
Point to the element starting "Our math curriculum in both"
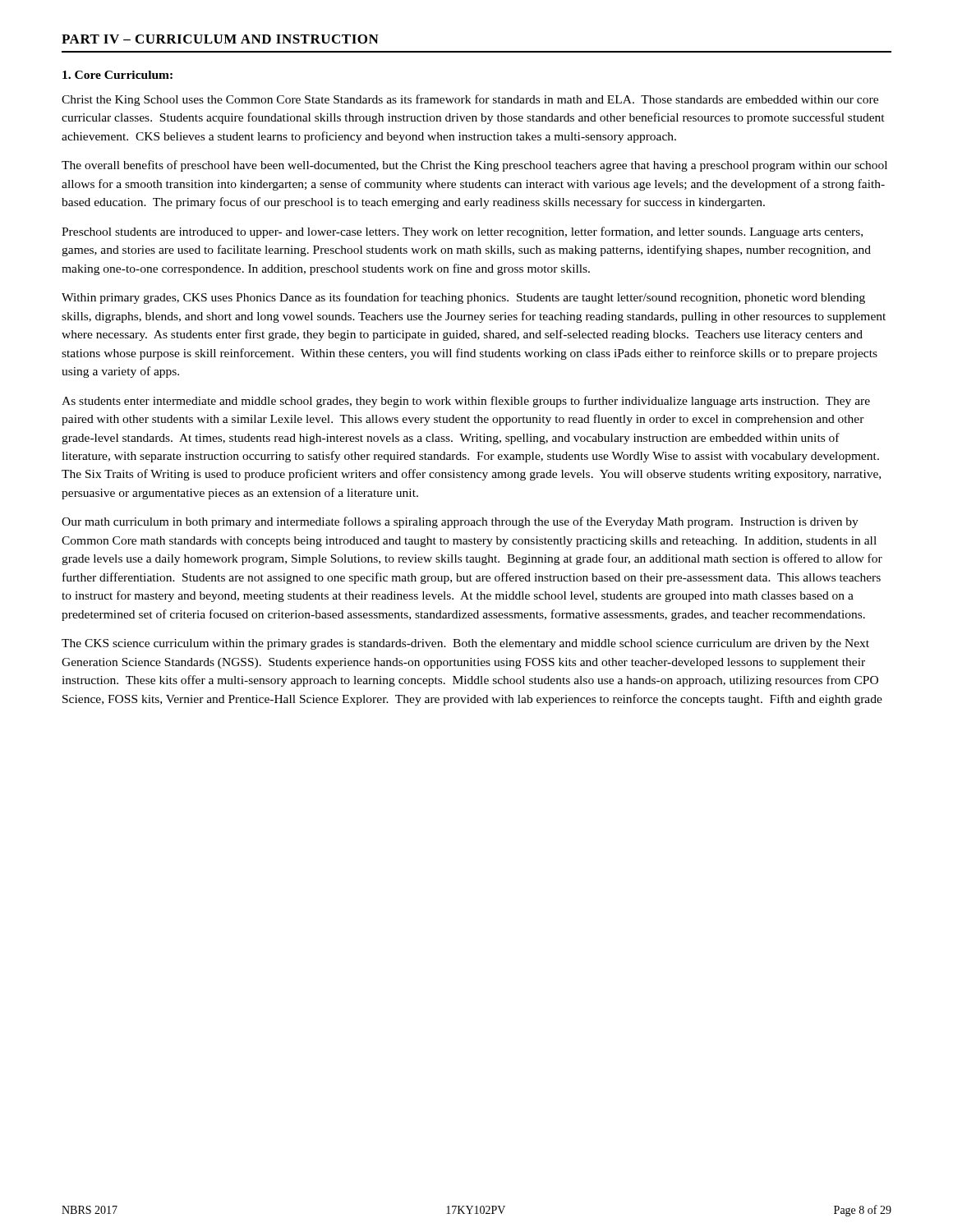(x=472, y=568)
